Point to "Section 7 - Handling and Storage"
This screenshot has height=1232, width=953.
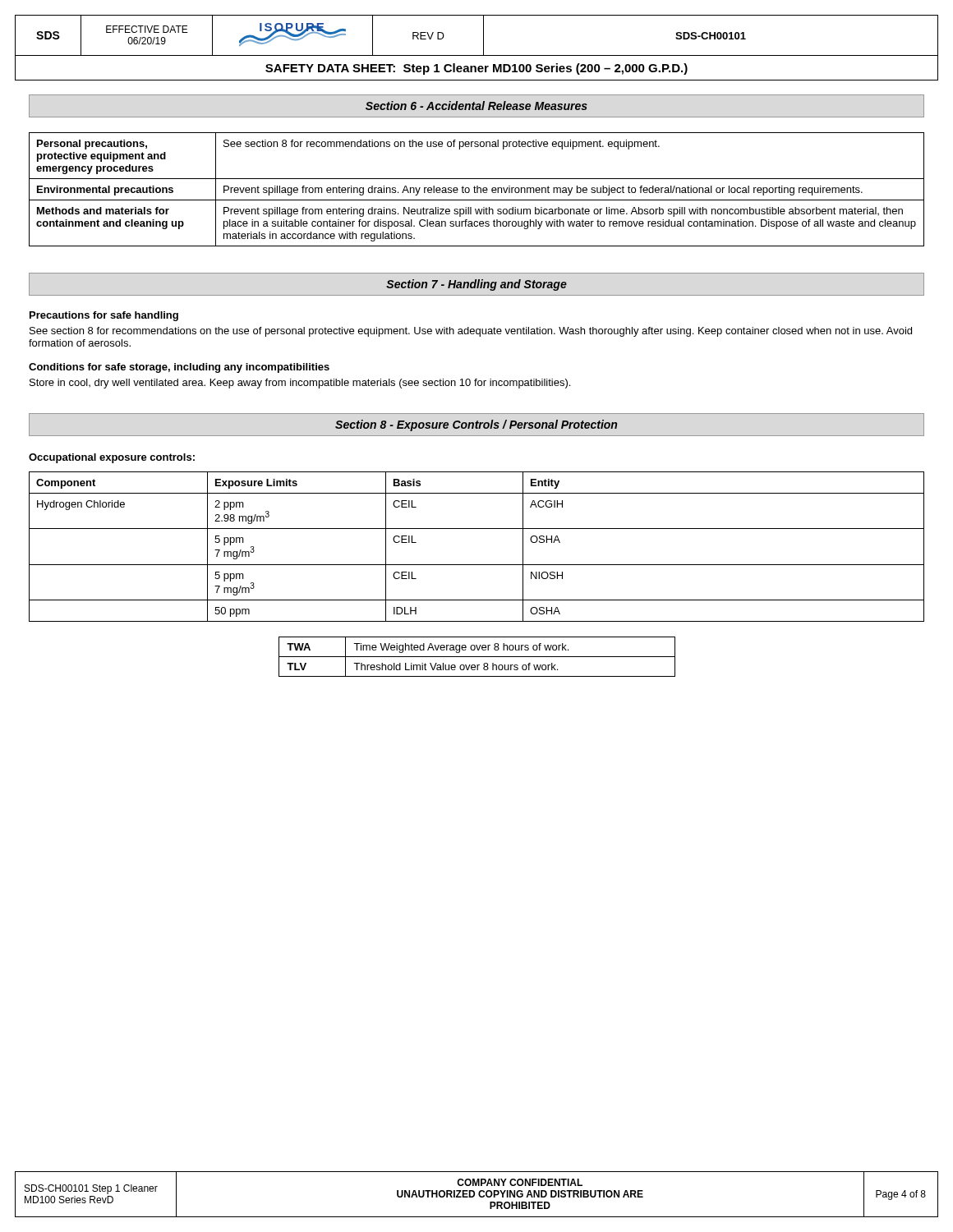coord(476,284)
